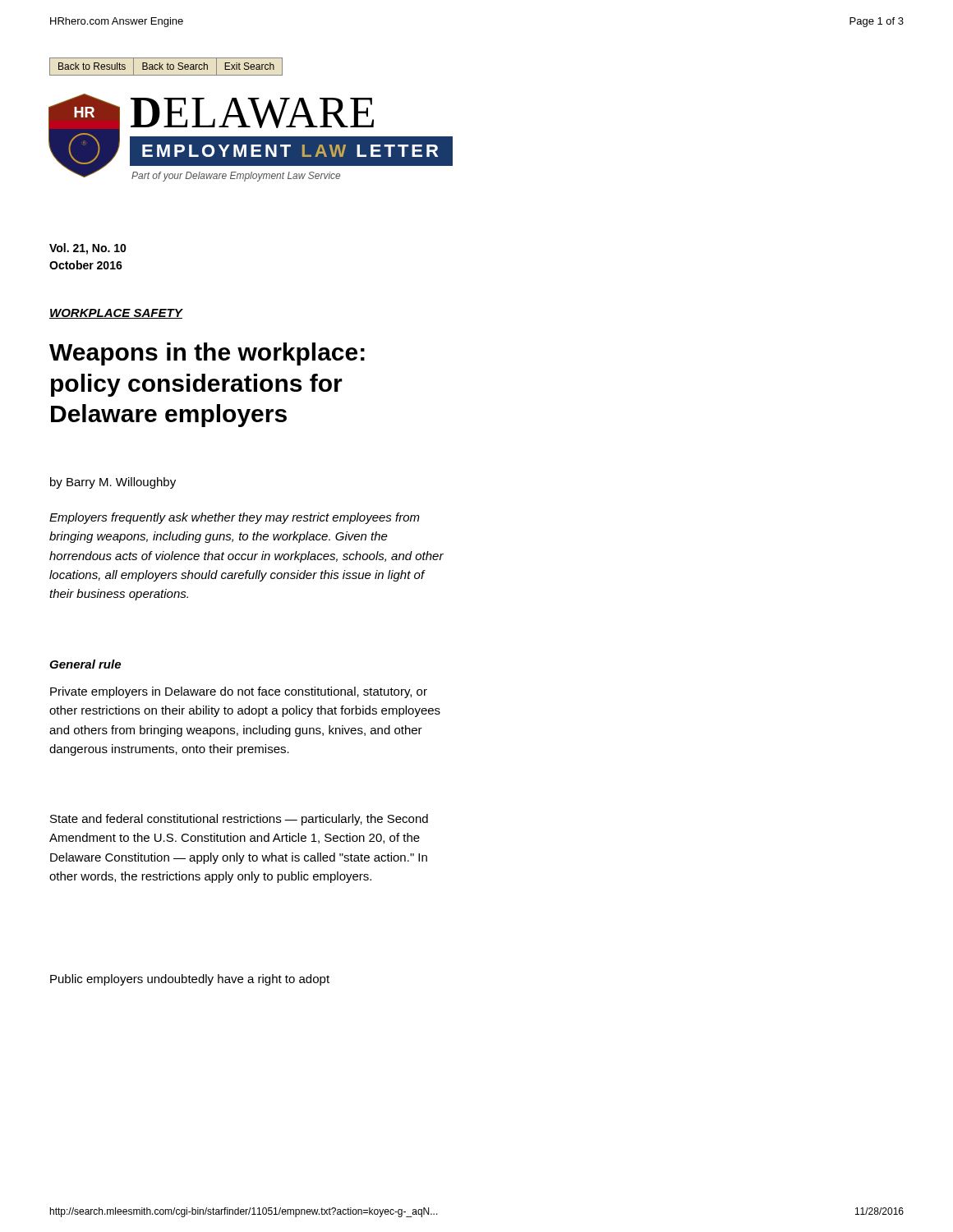Find the text that reads "by Barry M. Willoughby"
This screenshot has width=953, height=1232.
pyautogui.click(x=113, y=482)
